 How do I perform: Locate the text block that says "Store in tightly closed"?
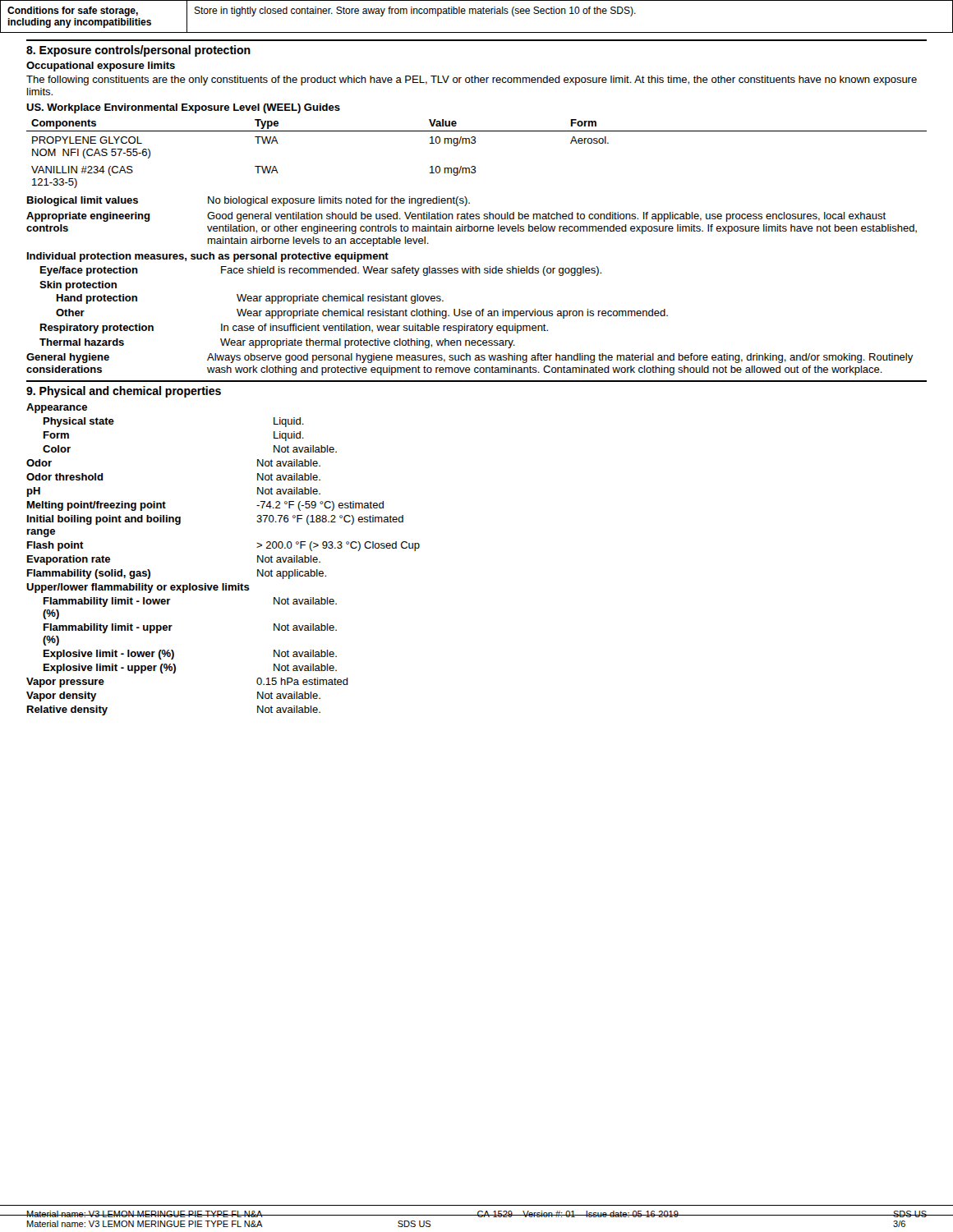point(415,11)
